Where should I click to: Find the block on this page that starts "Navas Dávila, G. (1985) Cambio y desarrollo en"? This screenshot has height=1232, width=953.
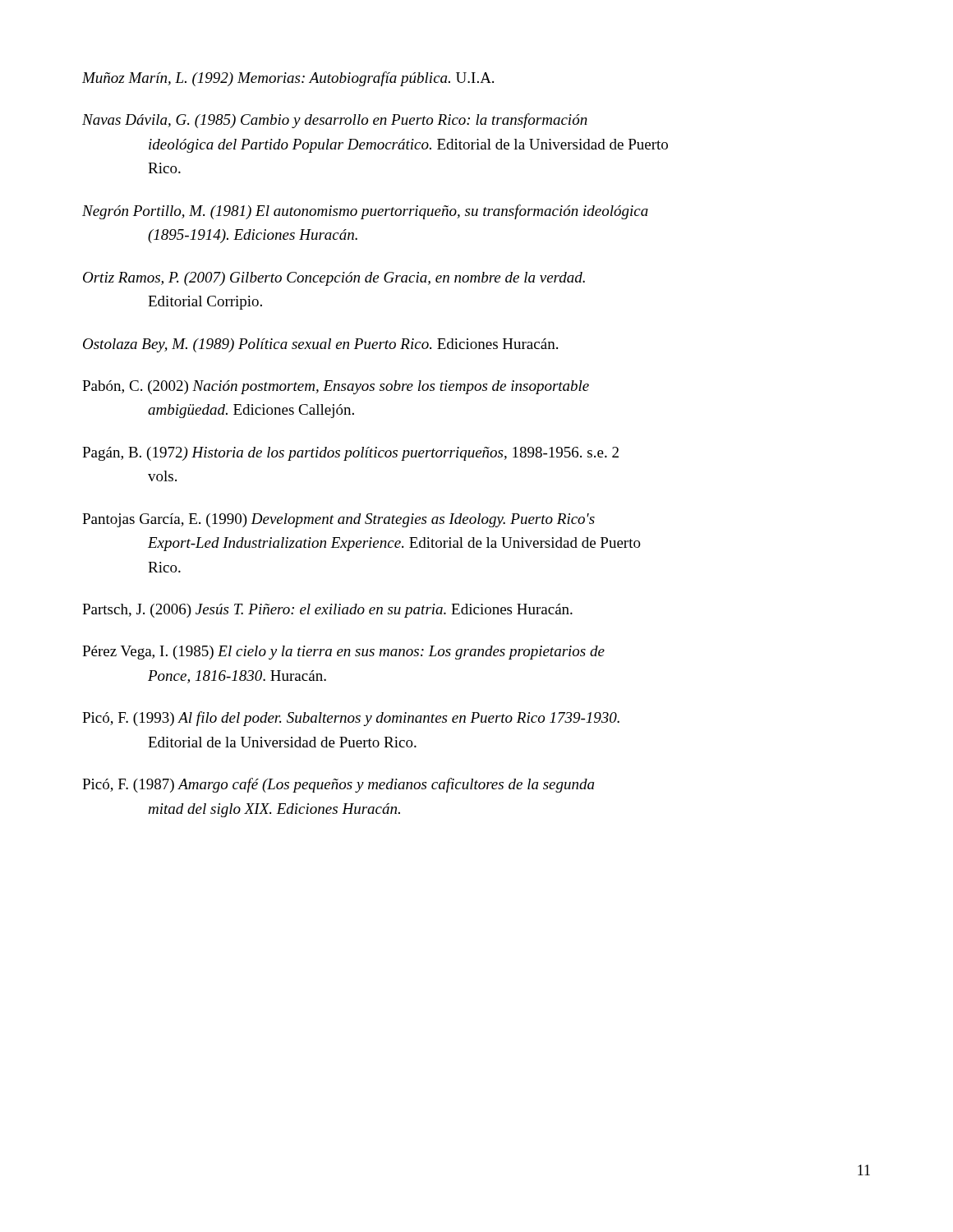[x=476, y=146]
